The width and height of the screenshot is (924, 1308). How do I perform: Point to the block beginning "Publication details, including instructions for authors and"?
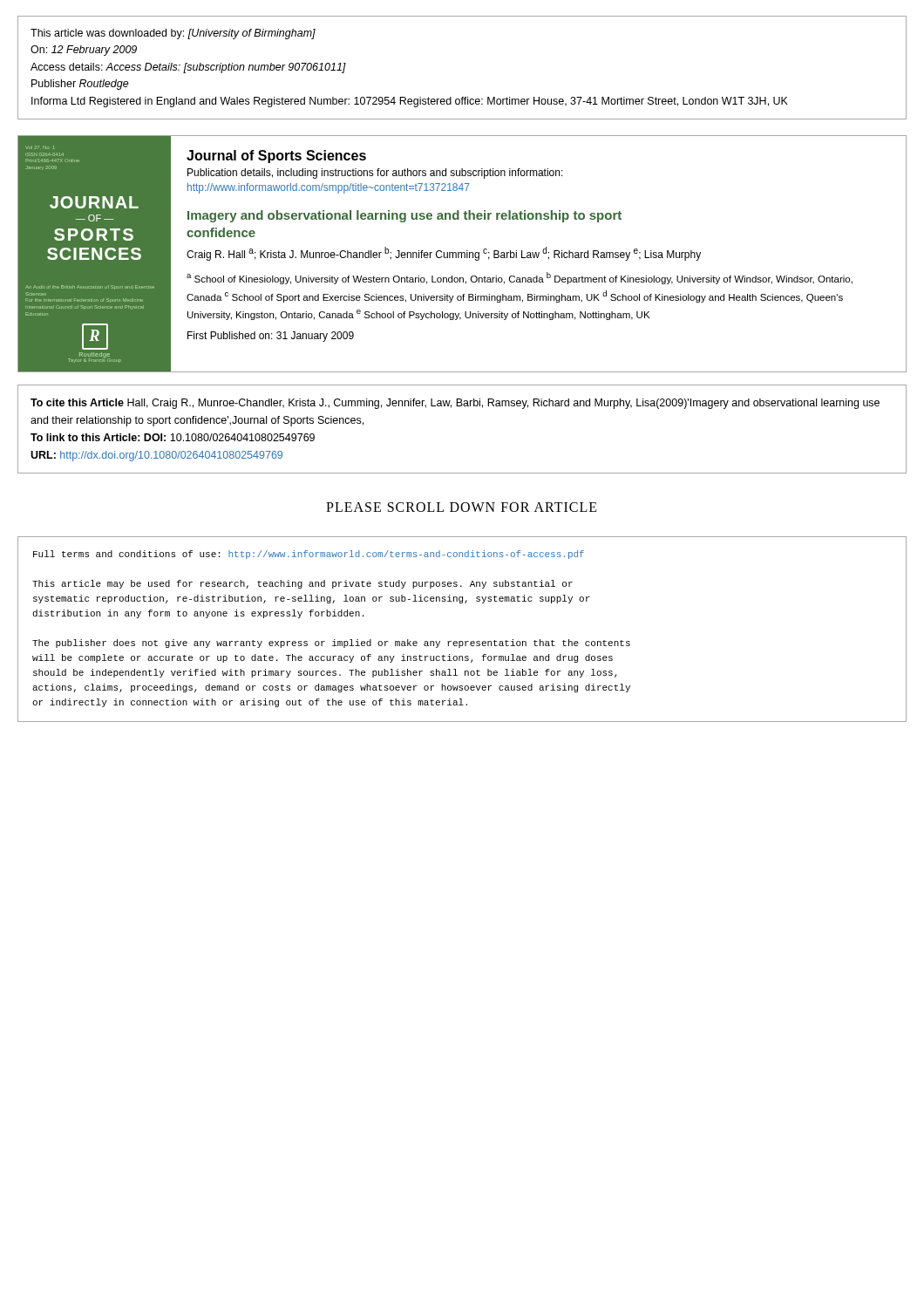(375, 180)
